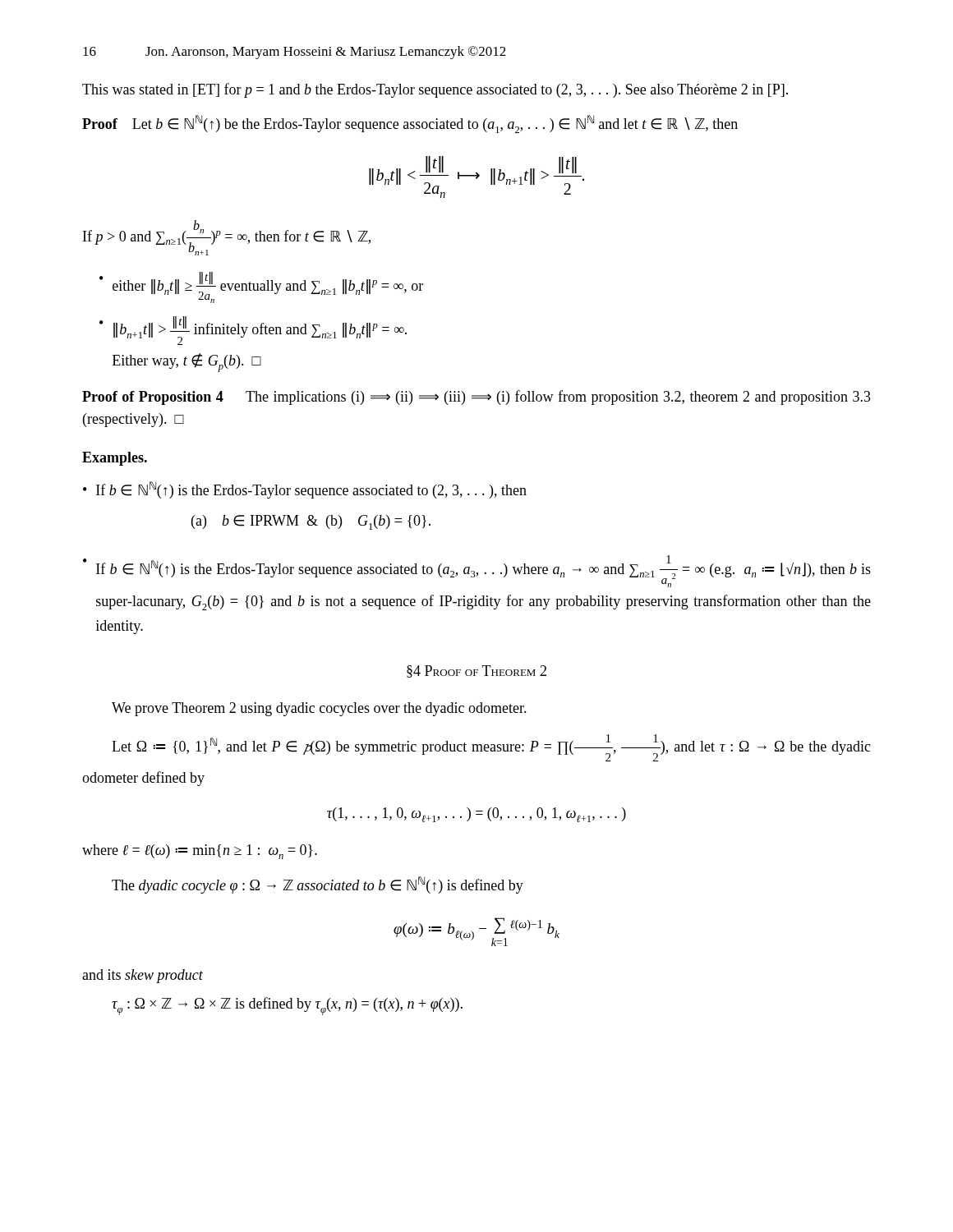Viewport: 953px width, 1232px height.
Task: Locate the text block that says "If p > 0 and ∑n≥1(bnbn+1)p ="
Action: [227, 238]
